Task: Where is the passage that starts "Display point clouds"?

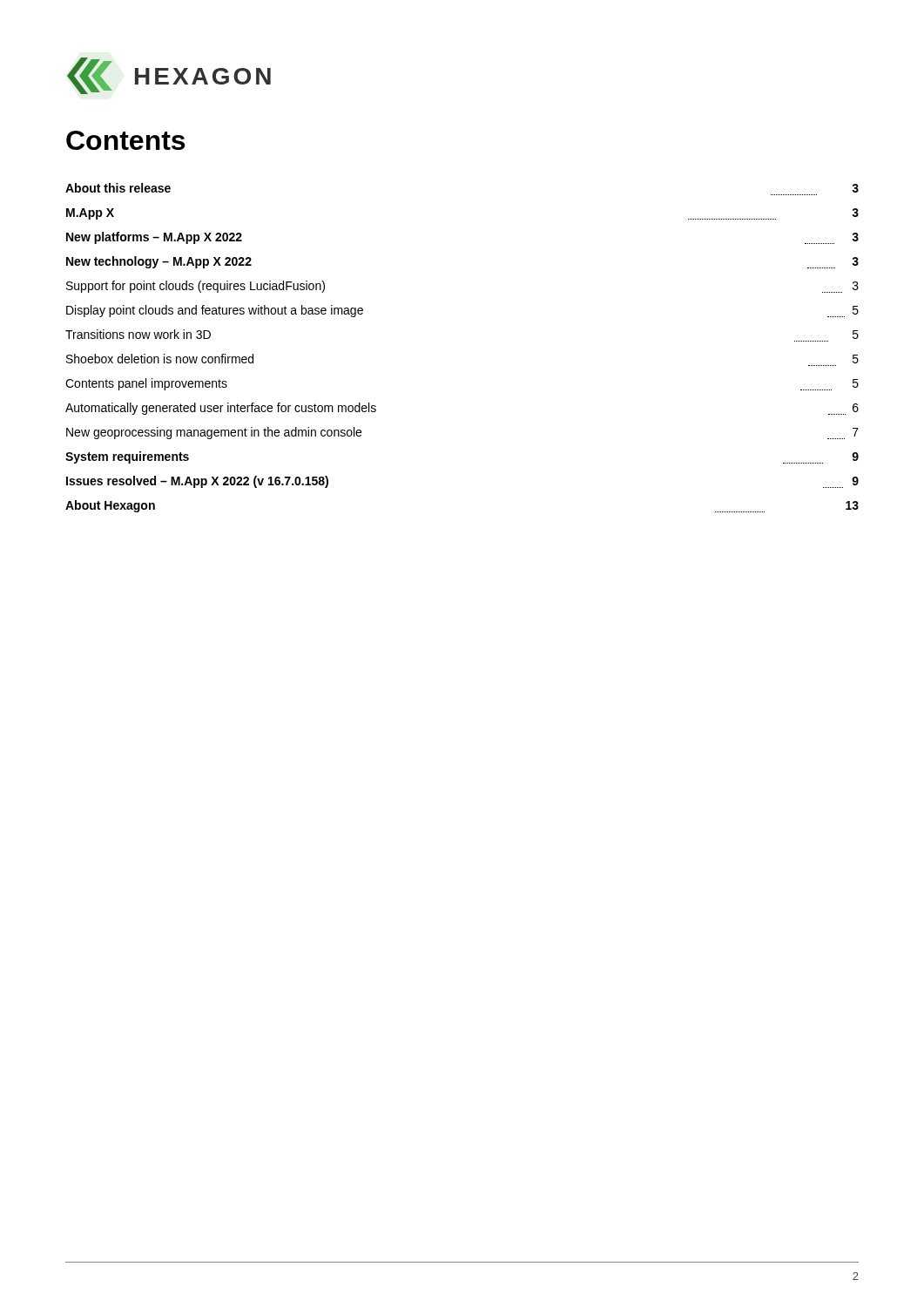Action: click(x=216, y=311)
